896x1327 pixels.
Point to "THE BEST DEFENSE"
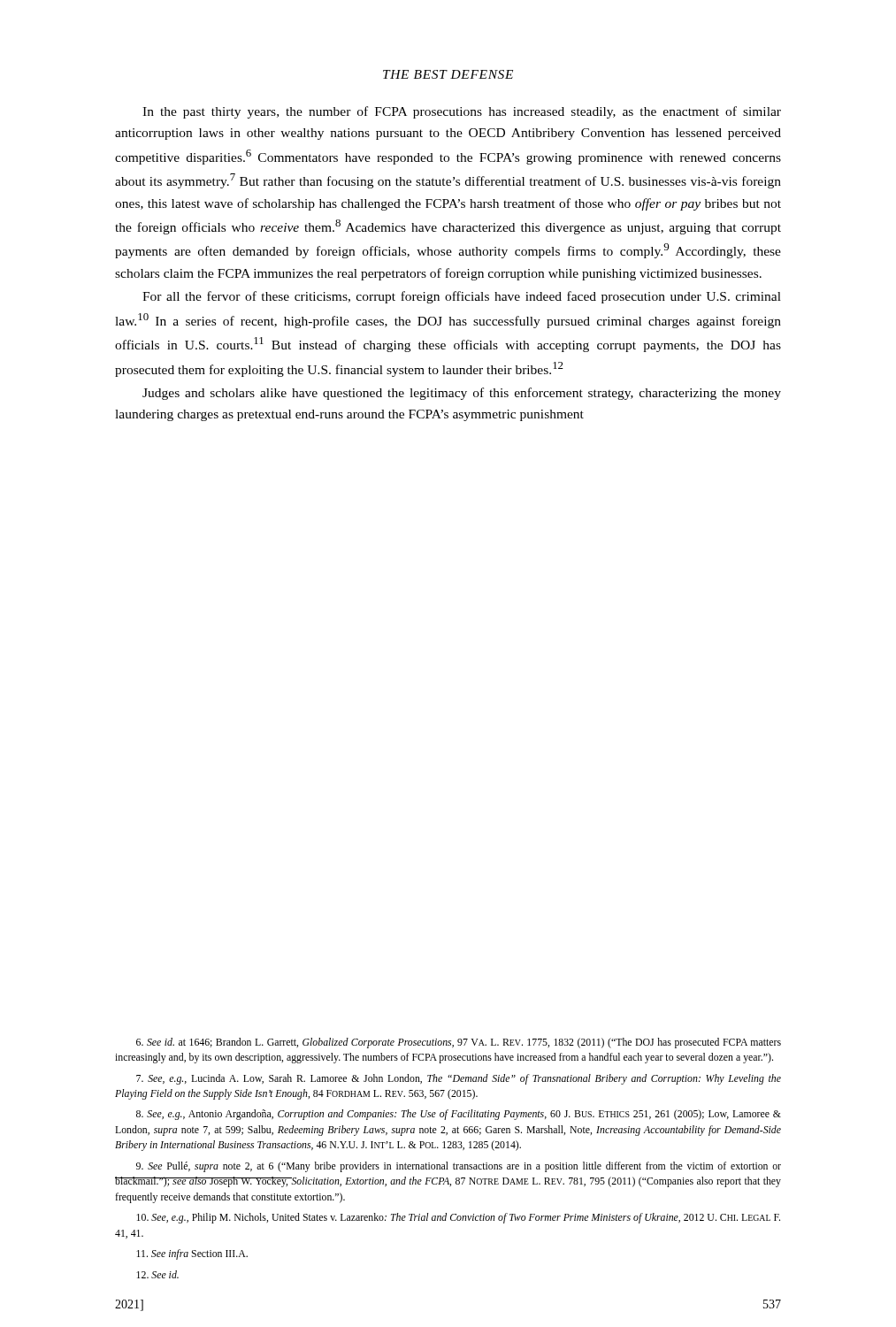(448, 74)
